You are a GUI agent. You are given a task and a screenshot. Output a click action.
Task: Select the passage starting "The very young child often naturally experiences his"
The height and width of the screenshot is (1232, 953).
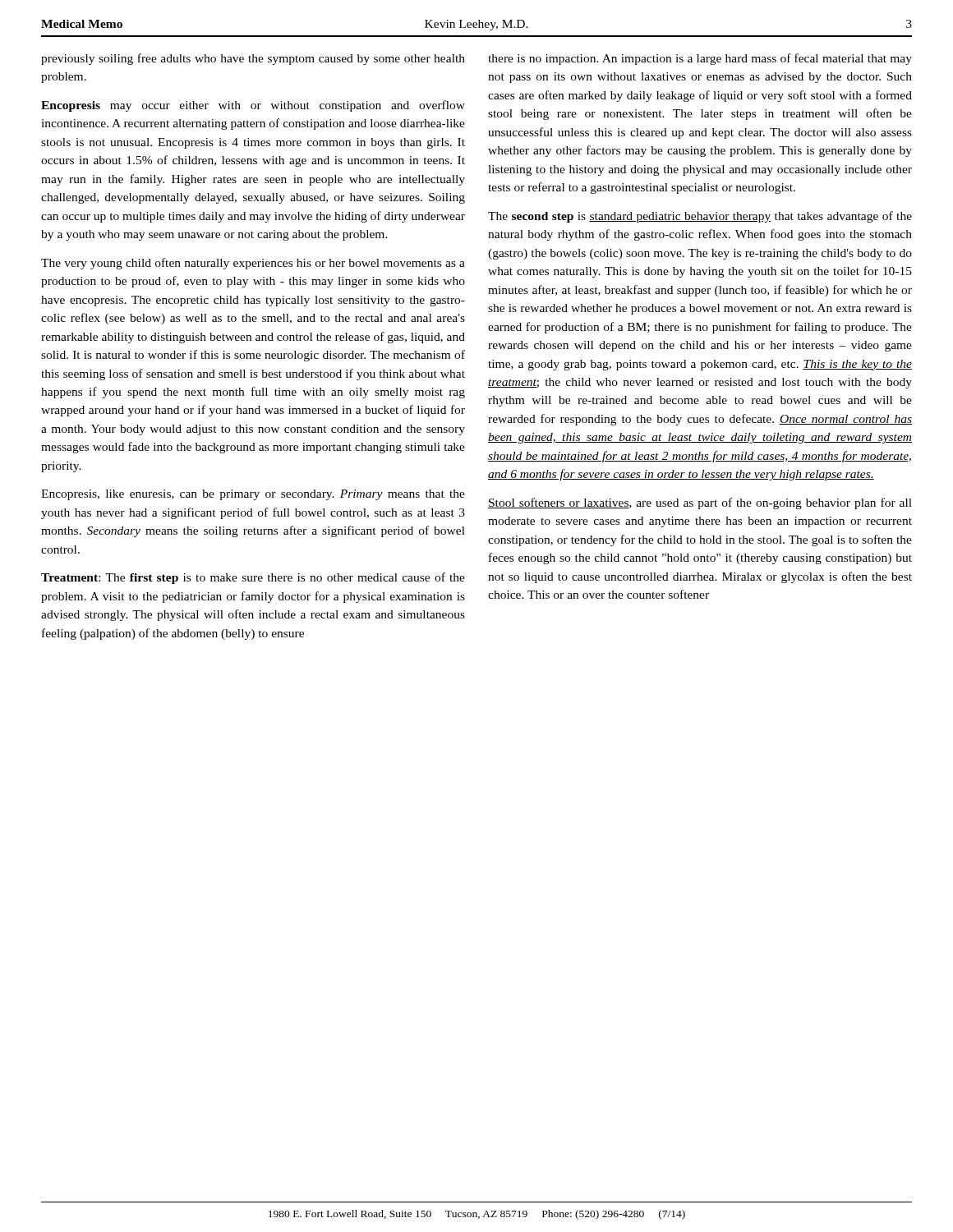click(x=253, y=364)
